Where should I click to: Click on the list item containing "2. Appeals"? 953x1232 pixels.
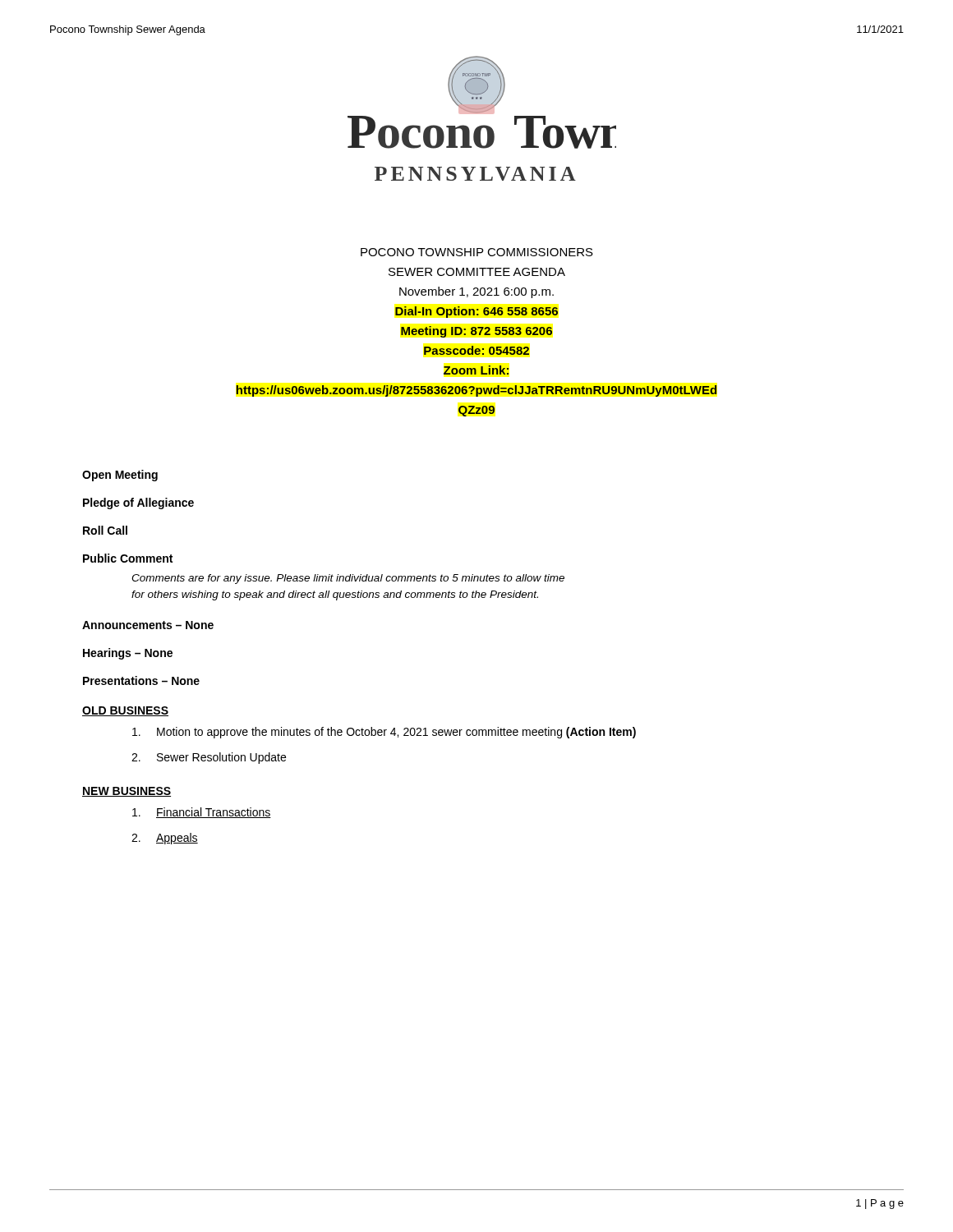(165, 839)
